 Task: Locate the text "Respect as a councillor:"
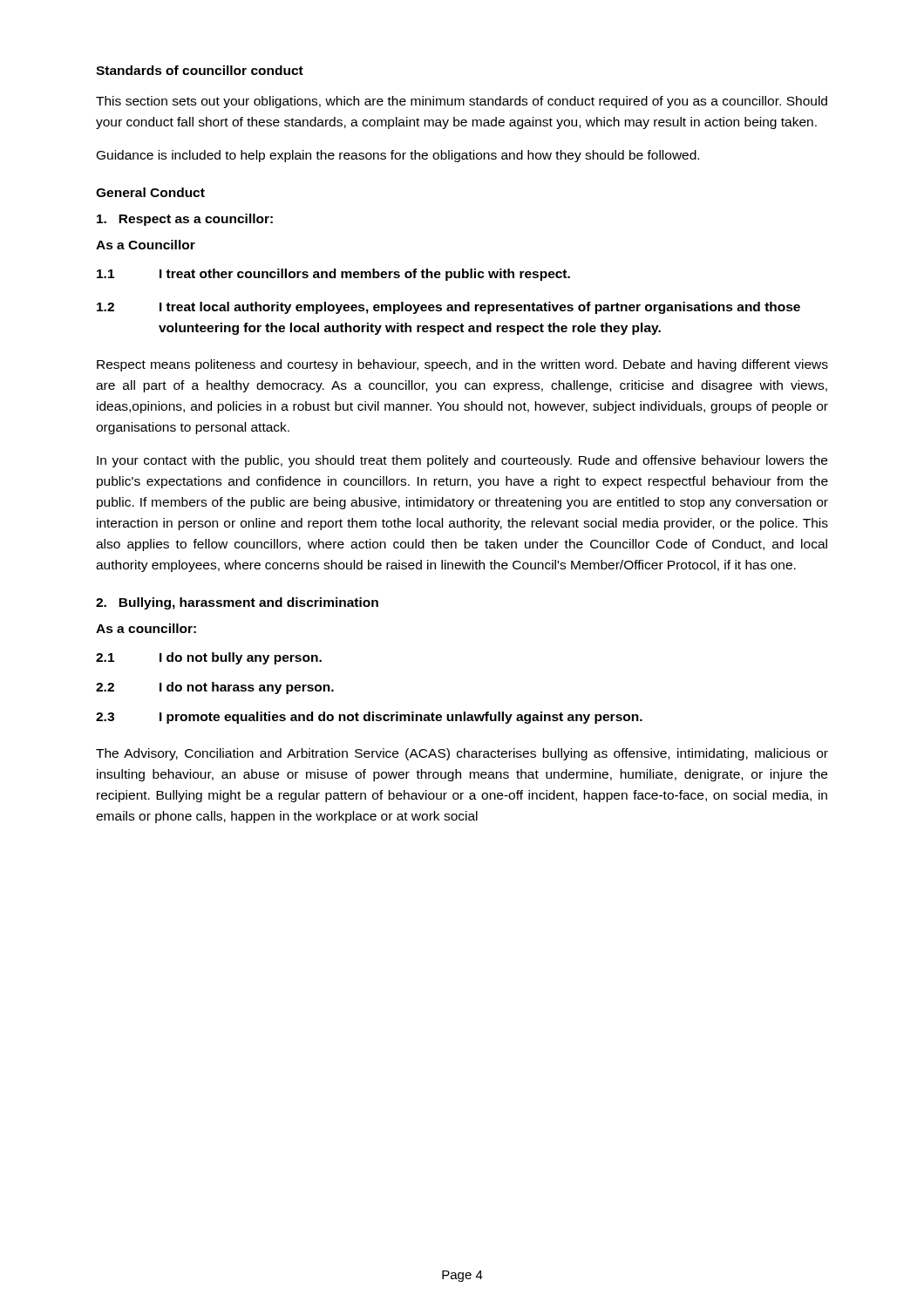tap(185, 219)
